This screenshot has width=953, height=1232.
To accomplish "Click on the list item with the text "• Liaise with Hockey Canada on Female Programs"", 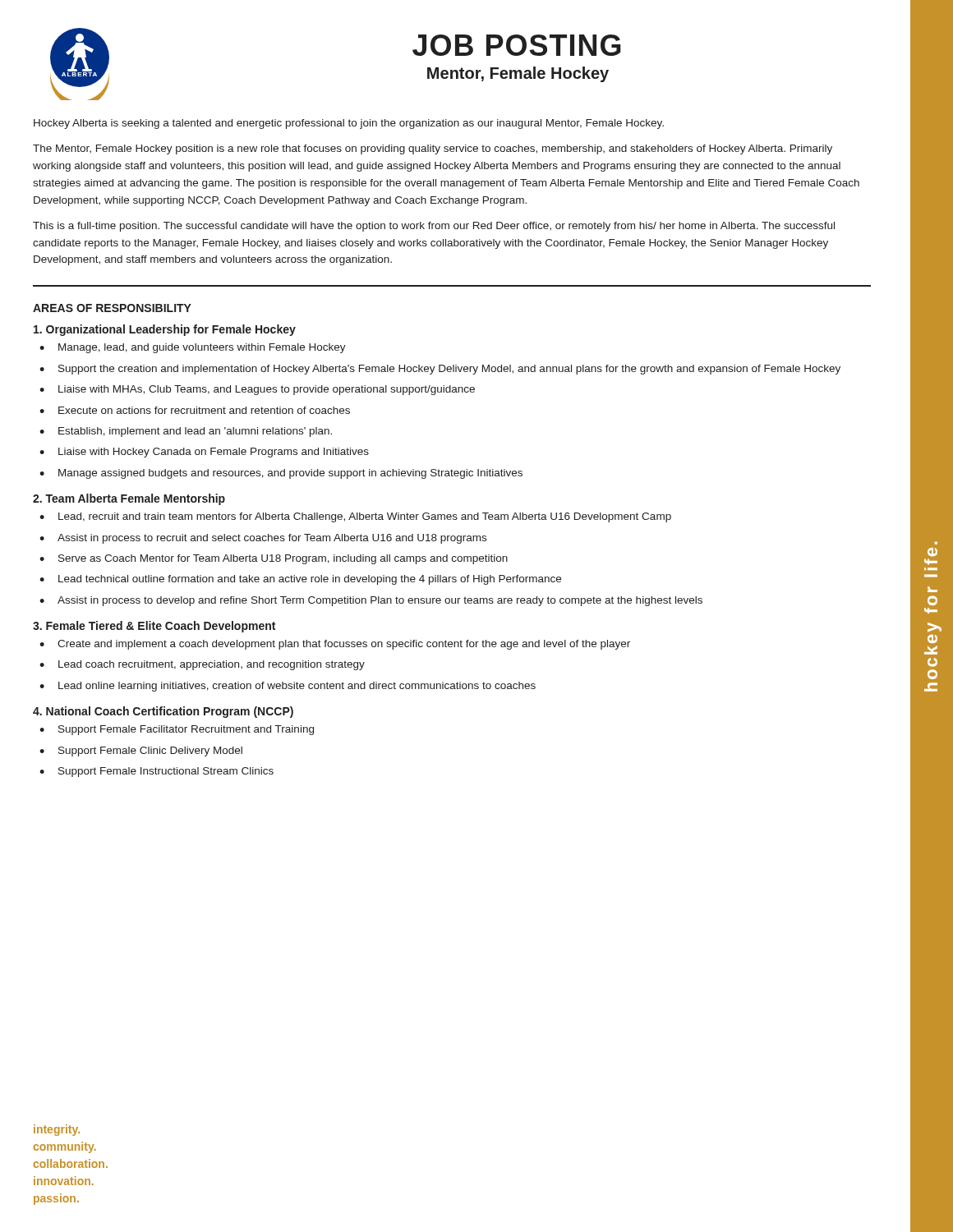I will tap(204, 453).
